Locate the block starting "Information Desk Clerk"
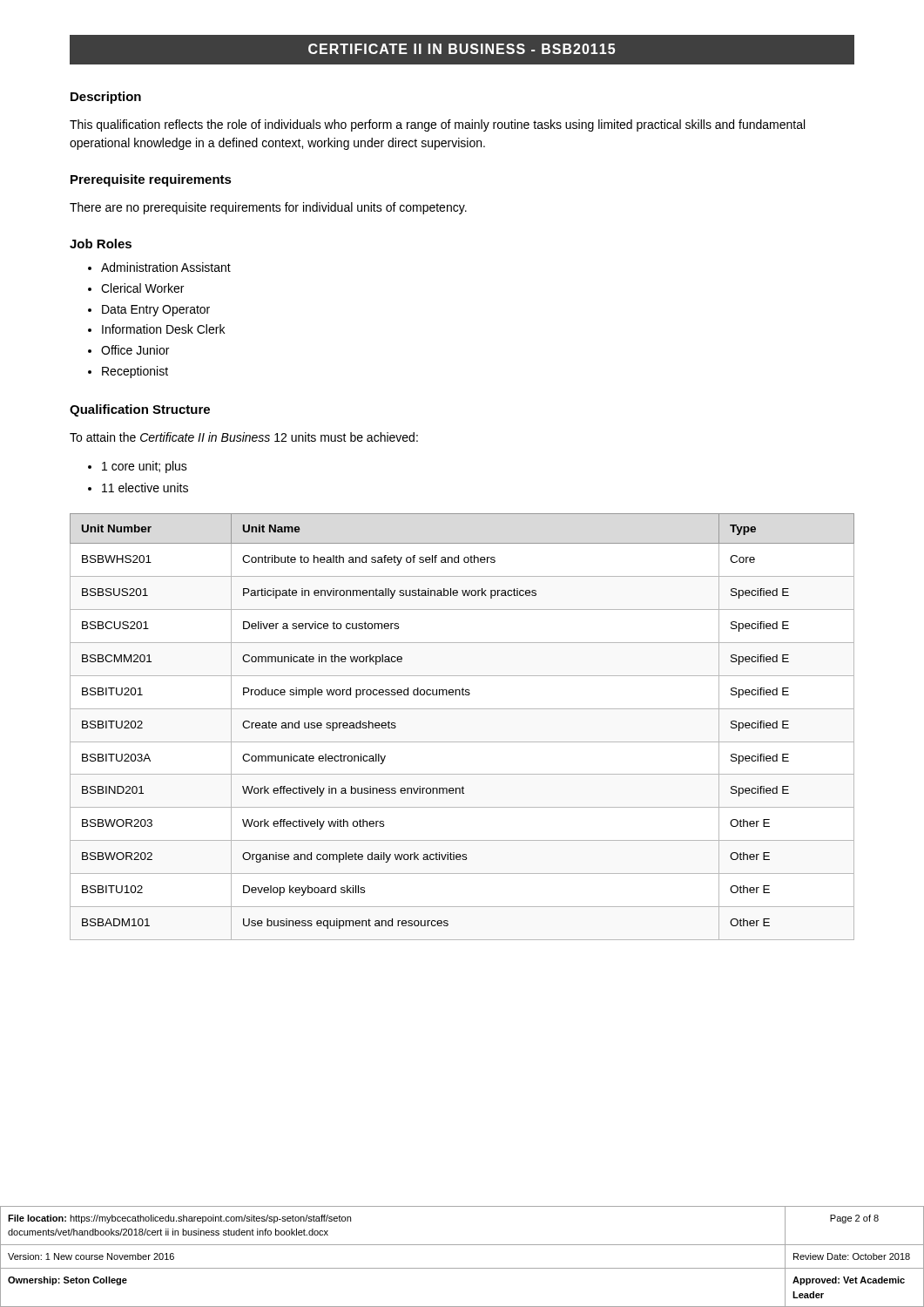This screenshot has height=1307, width=924. click(163, 329)
